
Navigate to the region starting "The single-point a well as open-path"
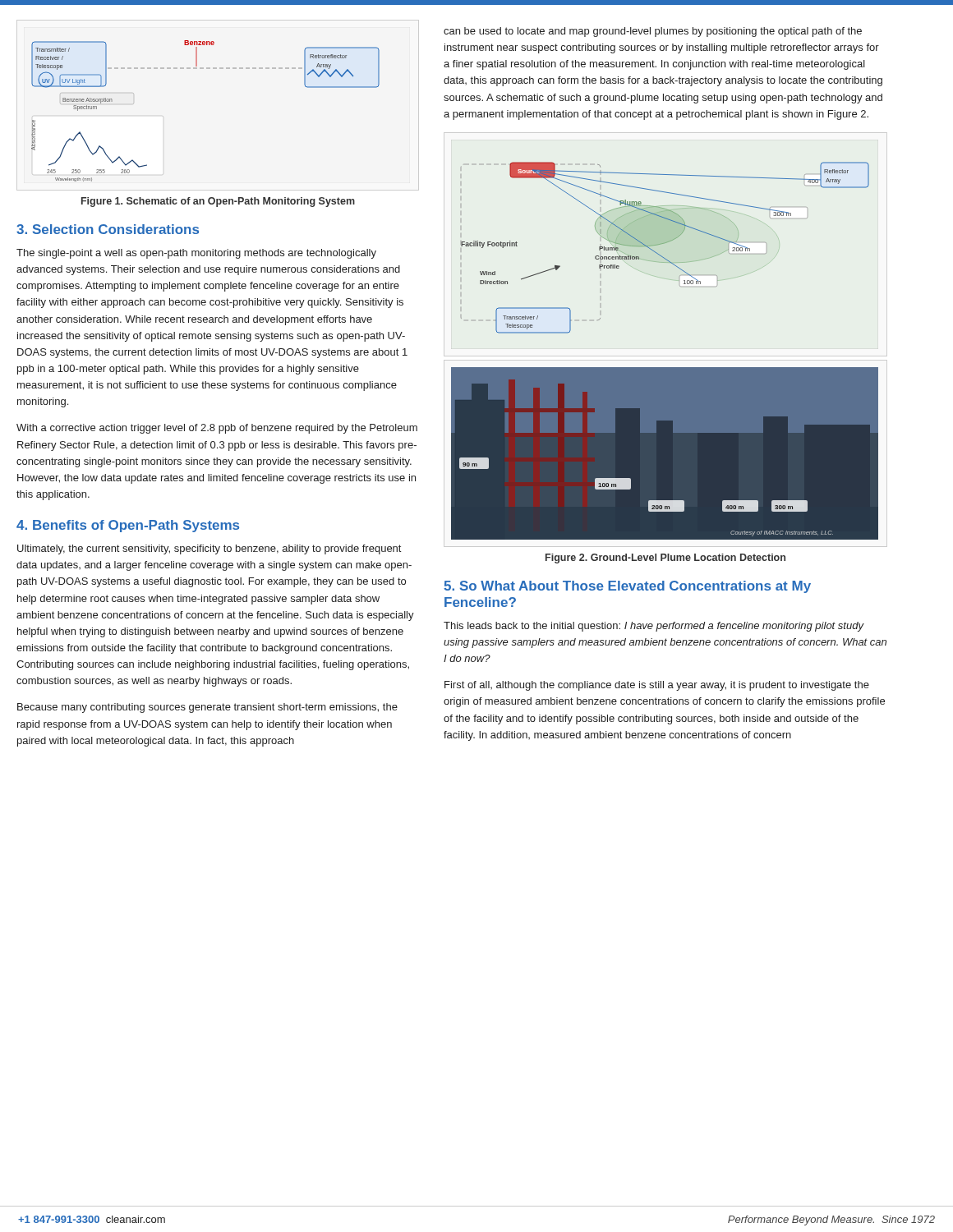point(212,327)
